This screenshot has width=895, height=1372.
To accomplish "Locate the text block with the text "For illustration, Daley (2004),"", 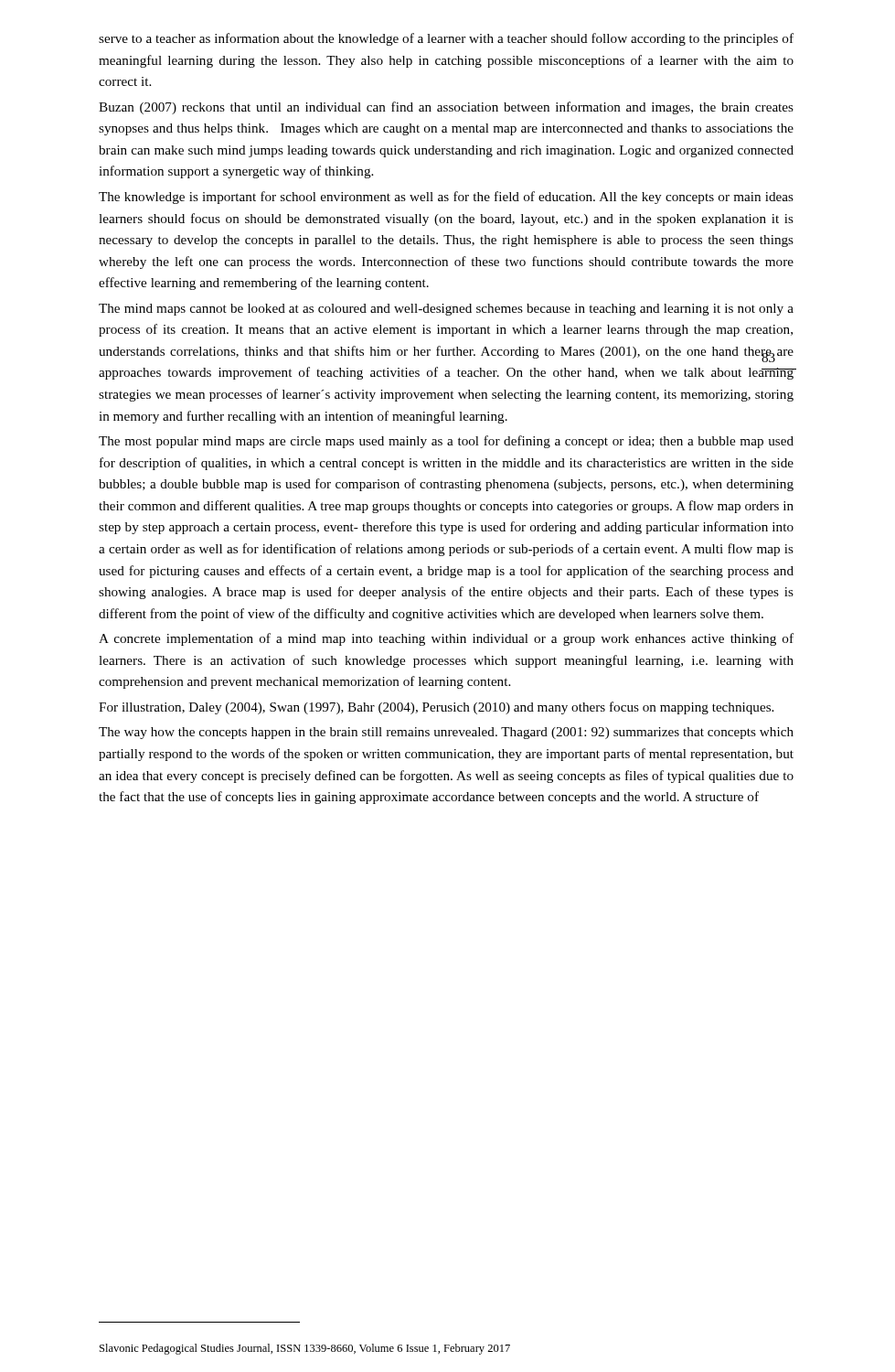I will tap(446, 707).
